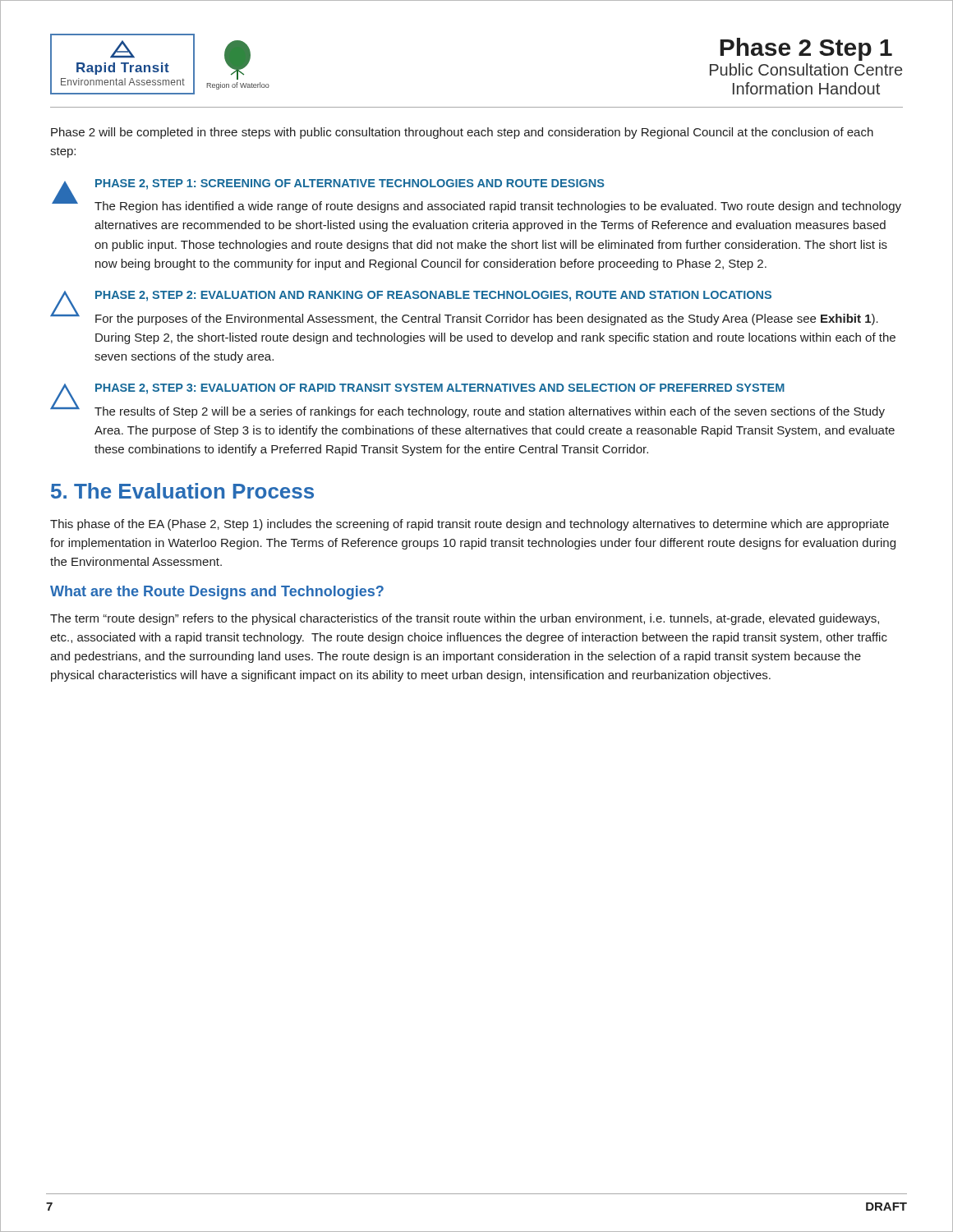Screen dimensions: 1232x953
Task: Navigate to the text block starting "For the purposes"
Action: pyautogui.click(x=495, y=337)
